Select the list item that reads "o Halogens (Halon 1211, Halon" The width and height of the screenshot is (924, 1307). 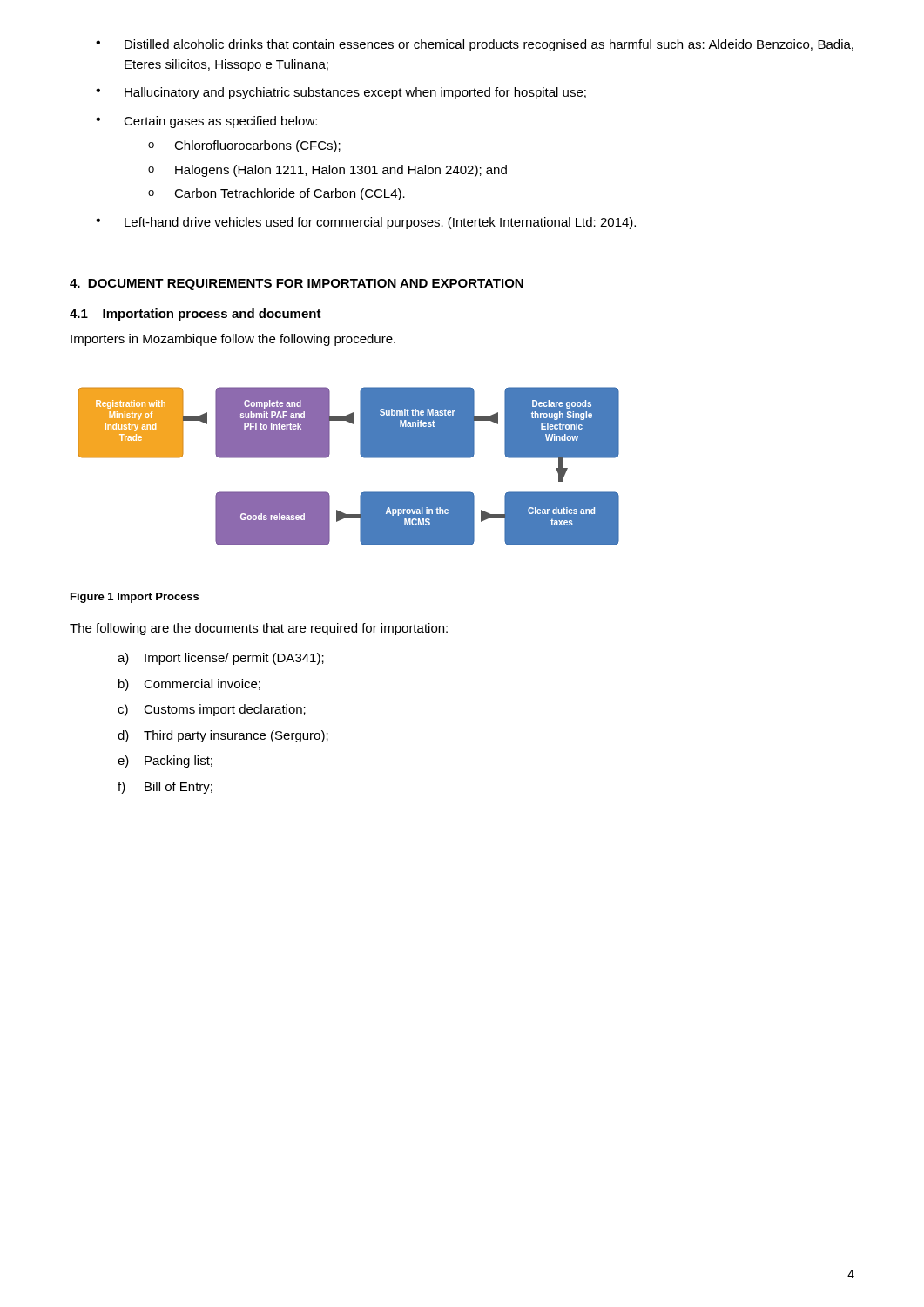328,170
